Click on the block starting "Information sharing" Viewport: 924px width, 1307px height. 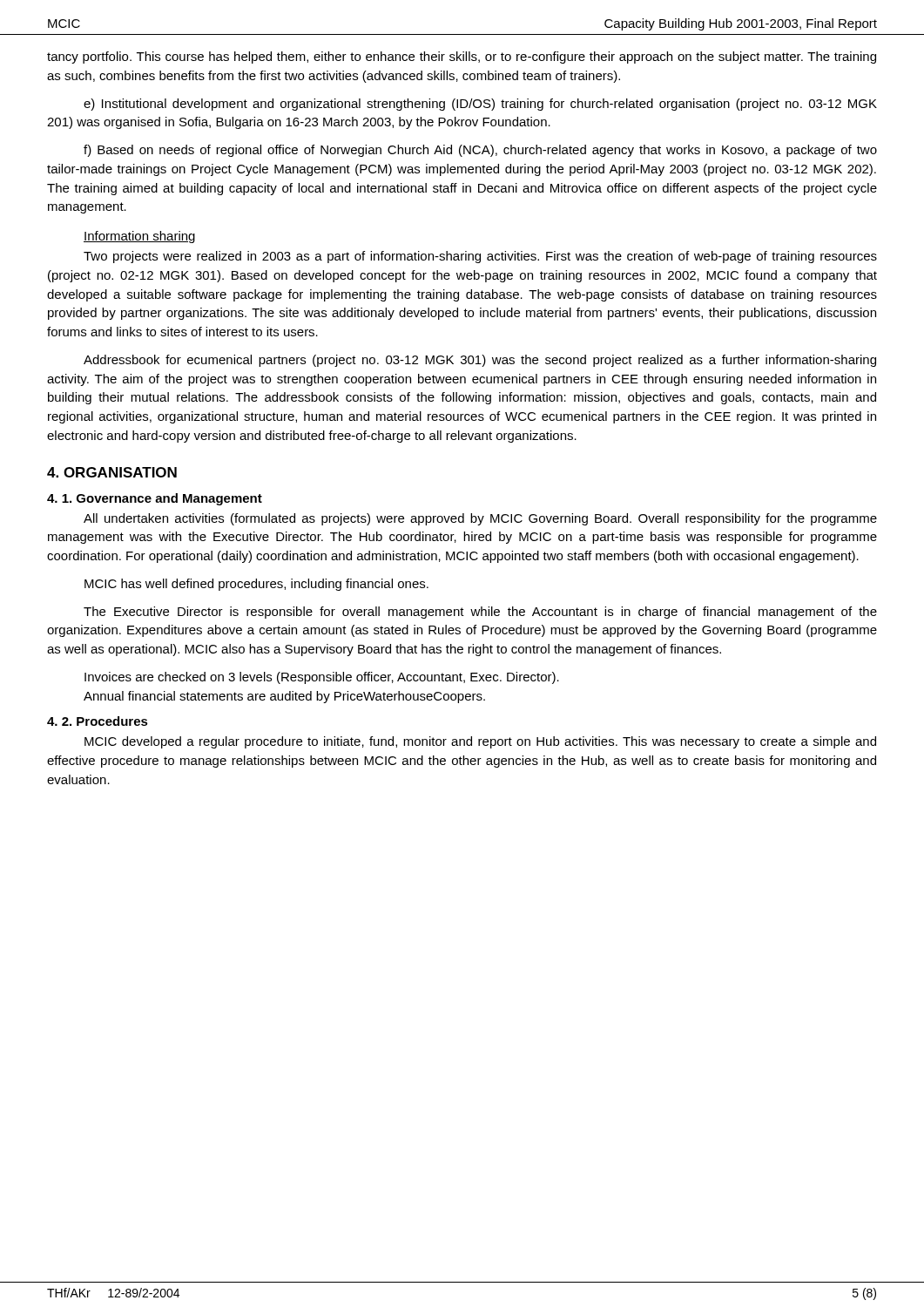[140, 236]
